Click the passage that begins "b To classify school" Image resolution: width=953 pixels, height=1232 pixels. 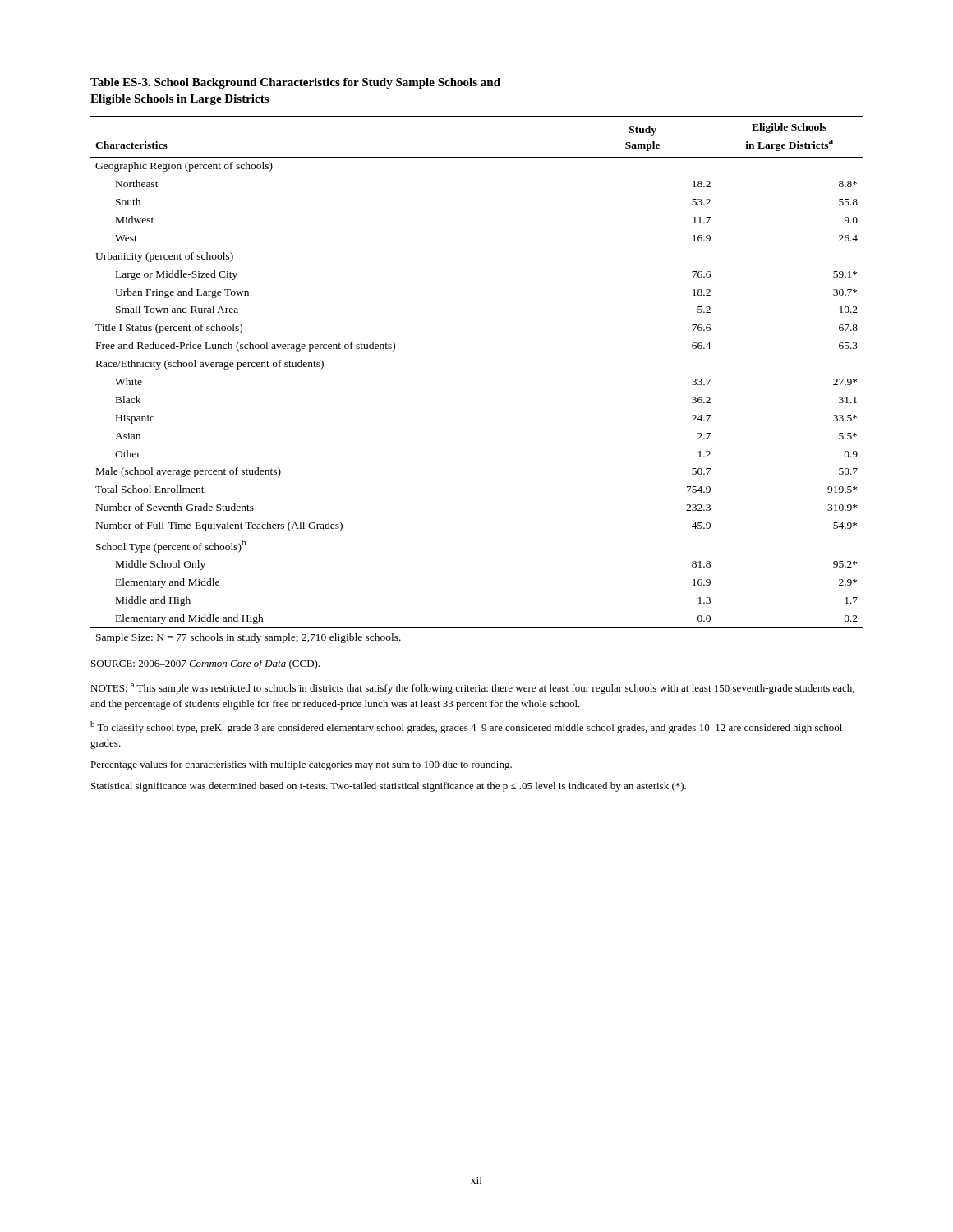(466, 734)
